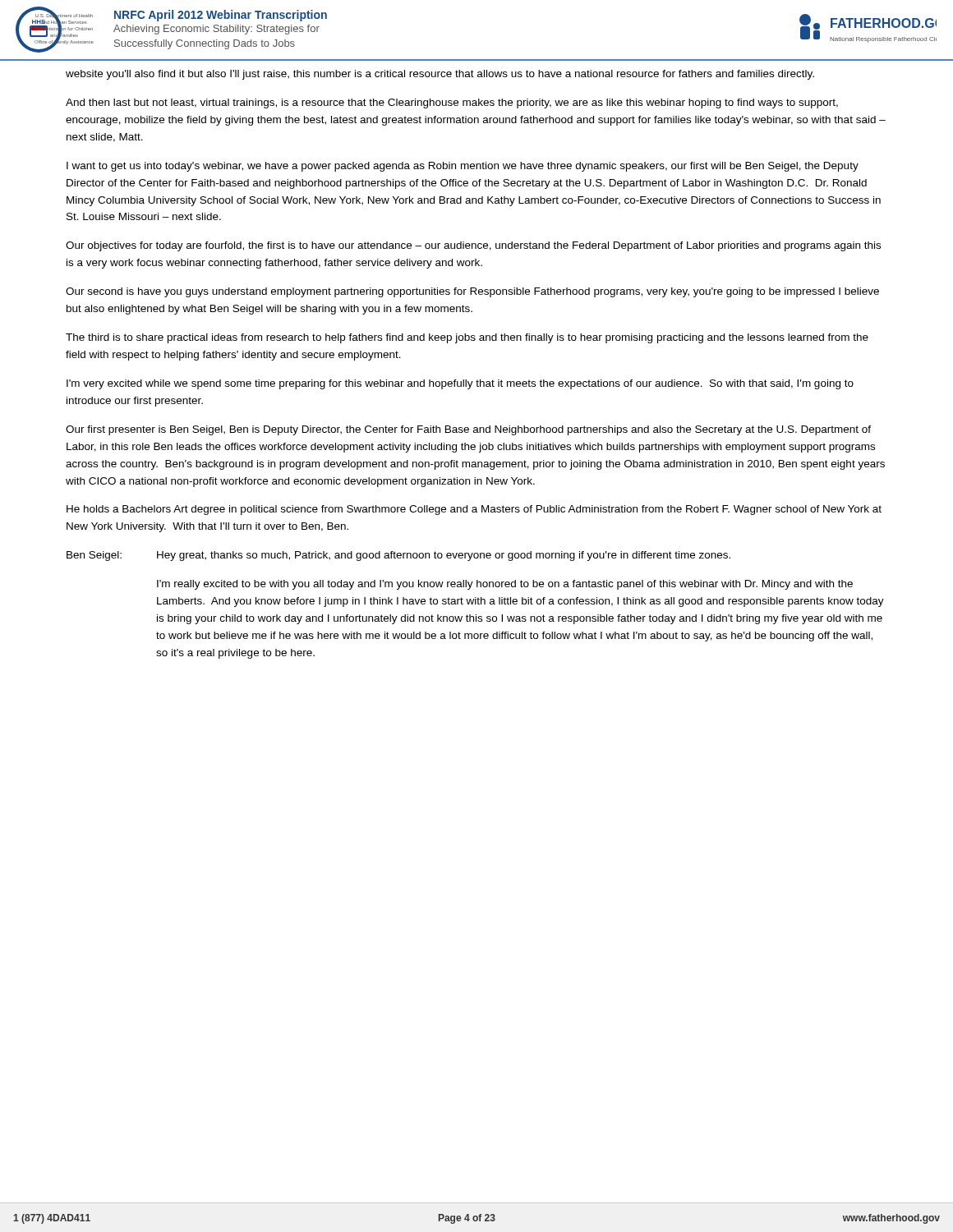Viewport: 953px width, 1232px height.
Task: Find the block on this page that starts "I'm really excited"
Action: point(520,618)
